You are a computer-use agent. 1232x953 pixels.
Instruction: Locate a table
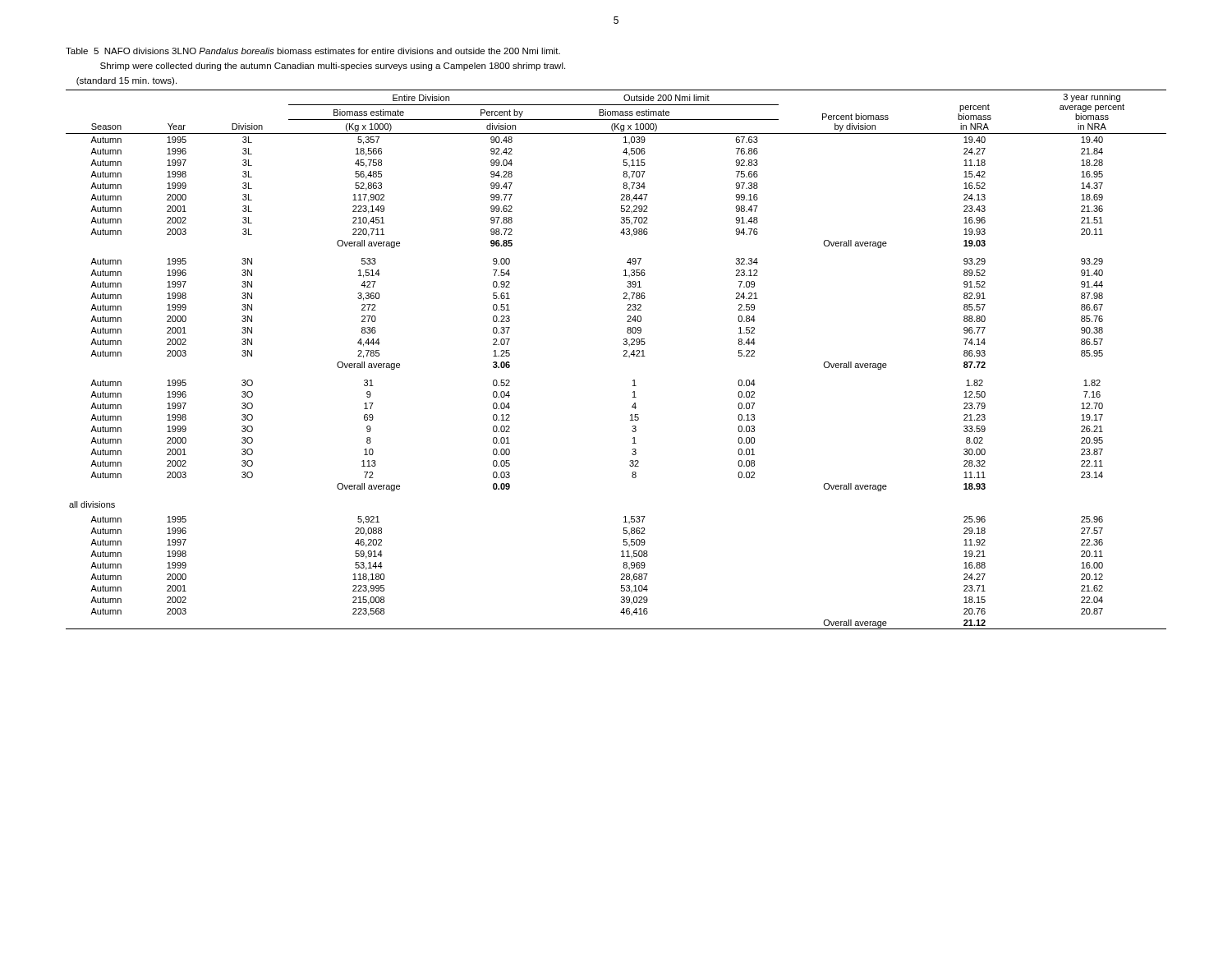click(x=616, y=360)
